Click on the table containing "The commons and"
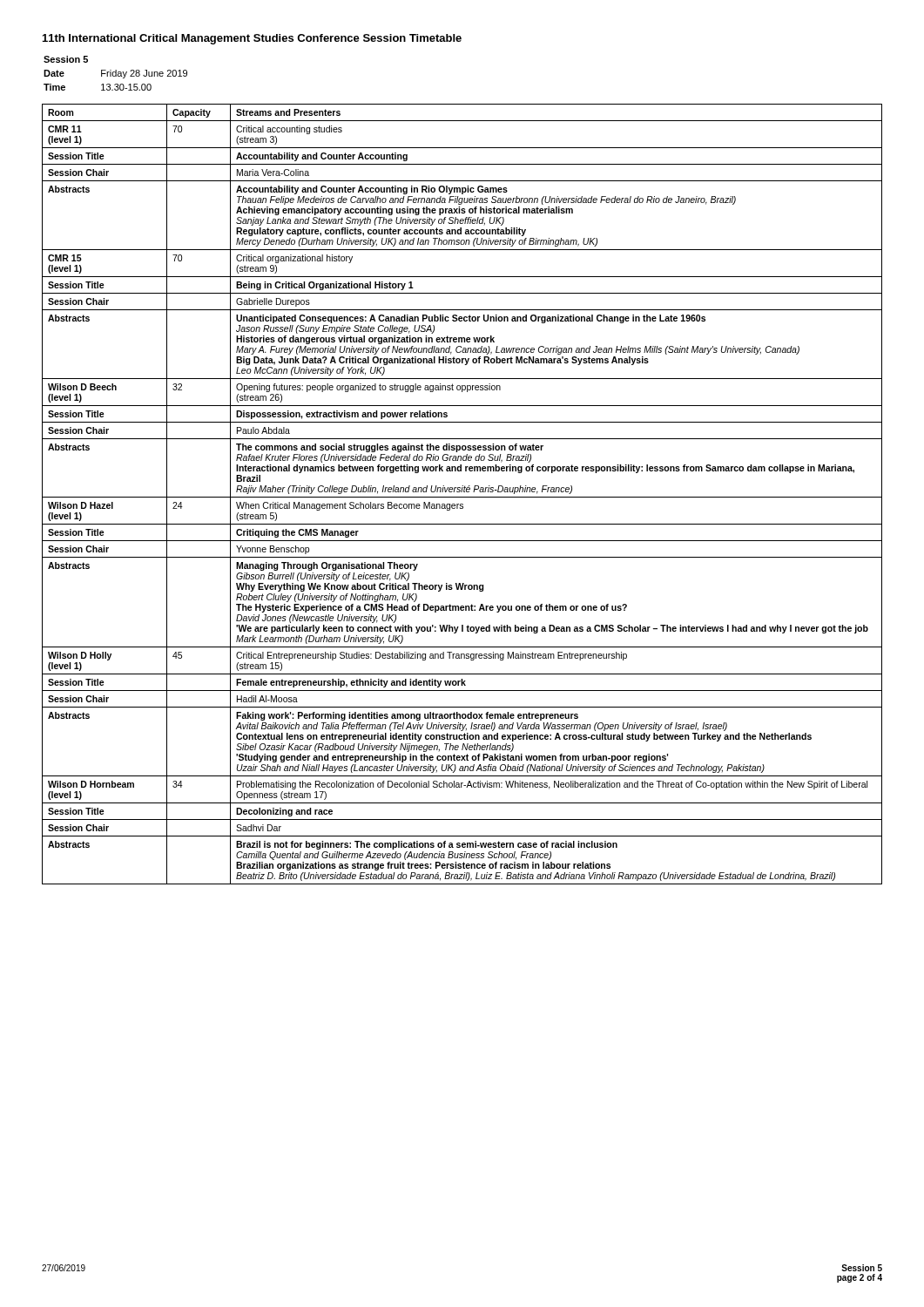This screenshot has height=1307, width=924. (462, 494)
